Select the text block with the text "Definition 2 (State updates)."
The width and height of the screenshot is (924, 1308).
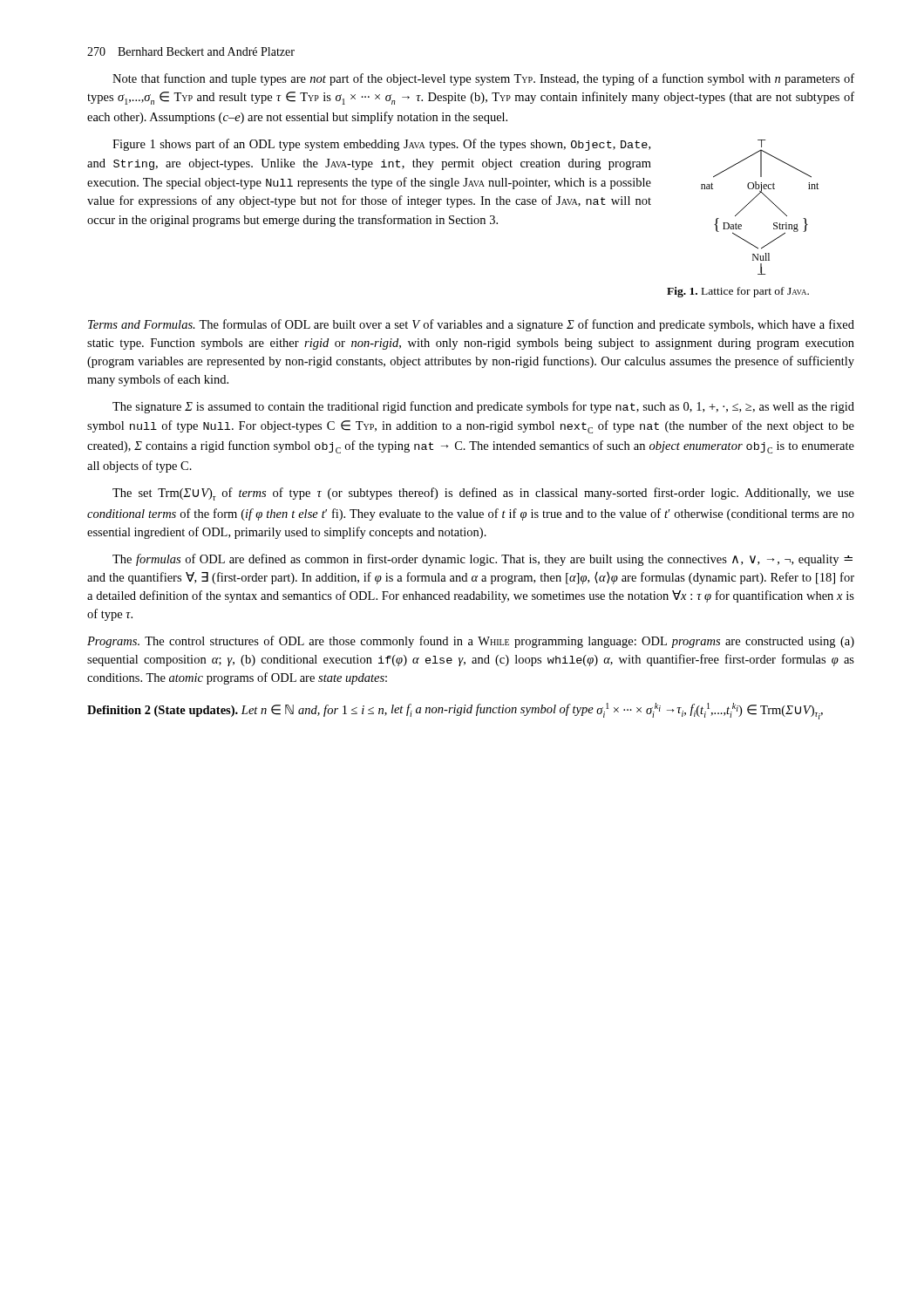click(471, 712)
